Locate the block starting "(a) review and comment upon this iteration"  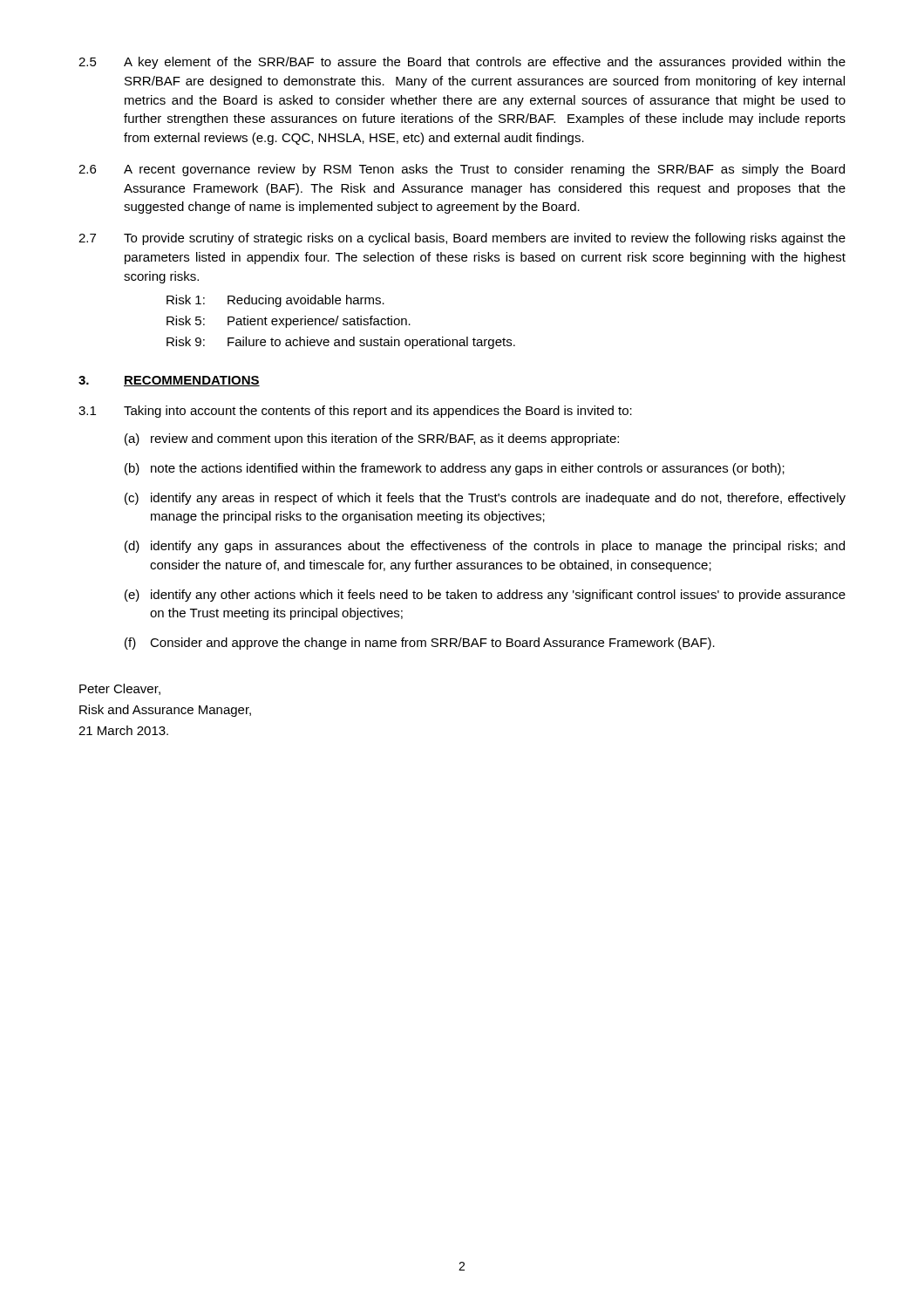pos(485,439)
